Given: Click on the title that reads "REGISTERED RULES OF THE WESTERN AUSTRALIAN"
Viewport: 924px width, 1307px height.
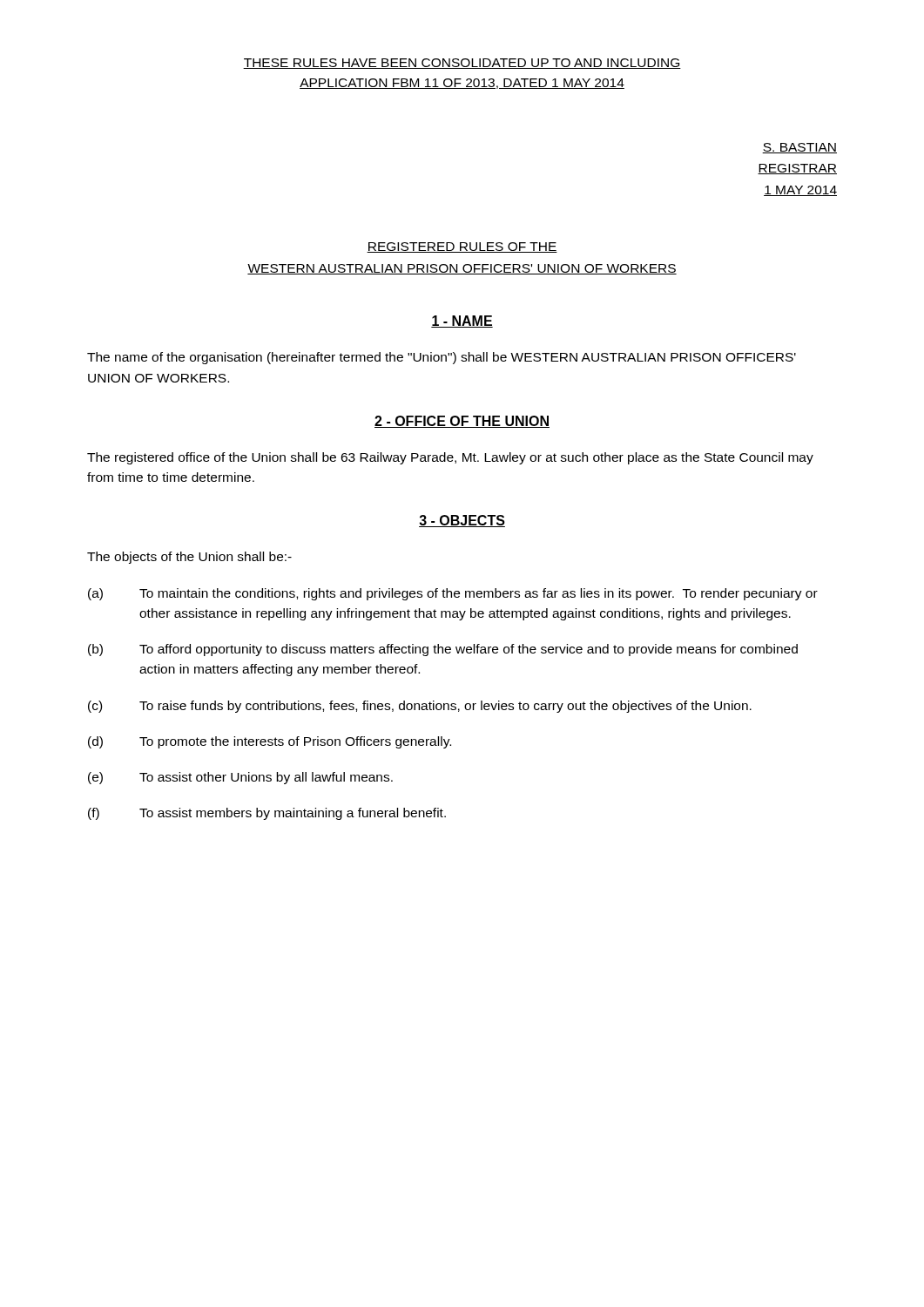Looking at the screenshot, I should click(462, 258).
